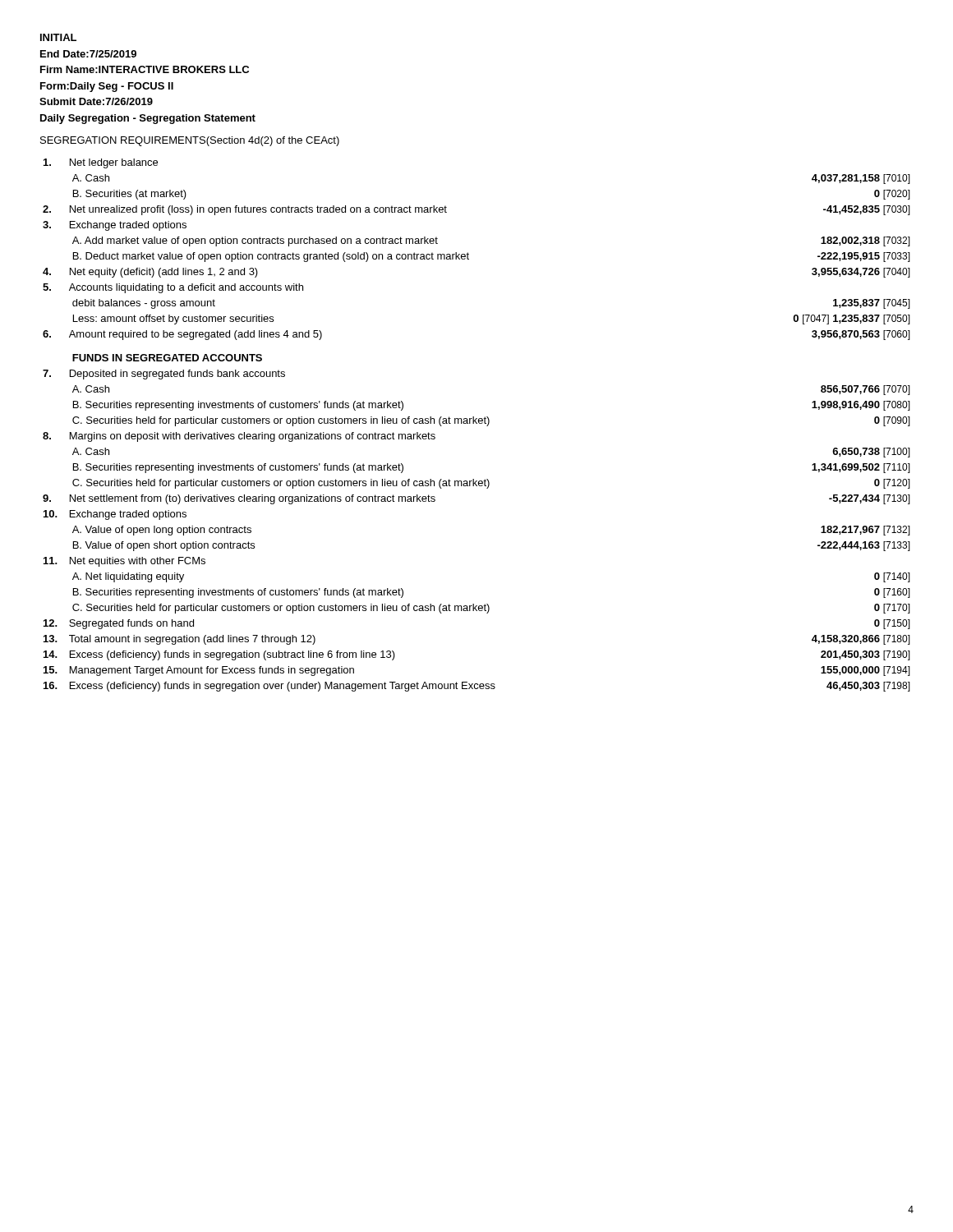Image resolution: width=953 pixels, height=1232 pixels.
Task: Locate the block of text that opens with "16. Excess (deficiency) funds in"
Action: (x=476, y=685)
